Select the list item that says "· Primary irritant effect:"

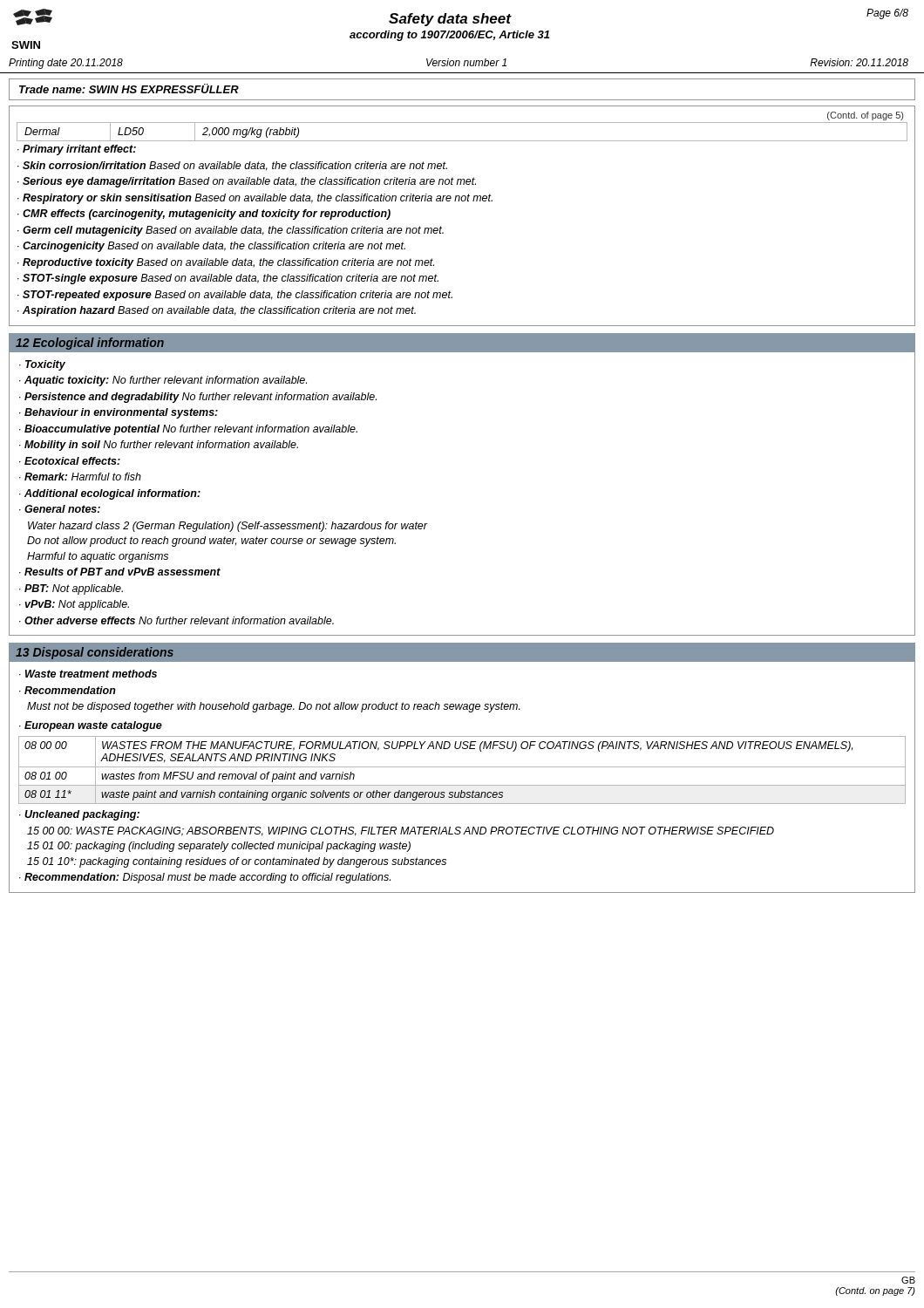click(x=76, y=149)
